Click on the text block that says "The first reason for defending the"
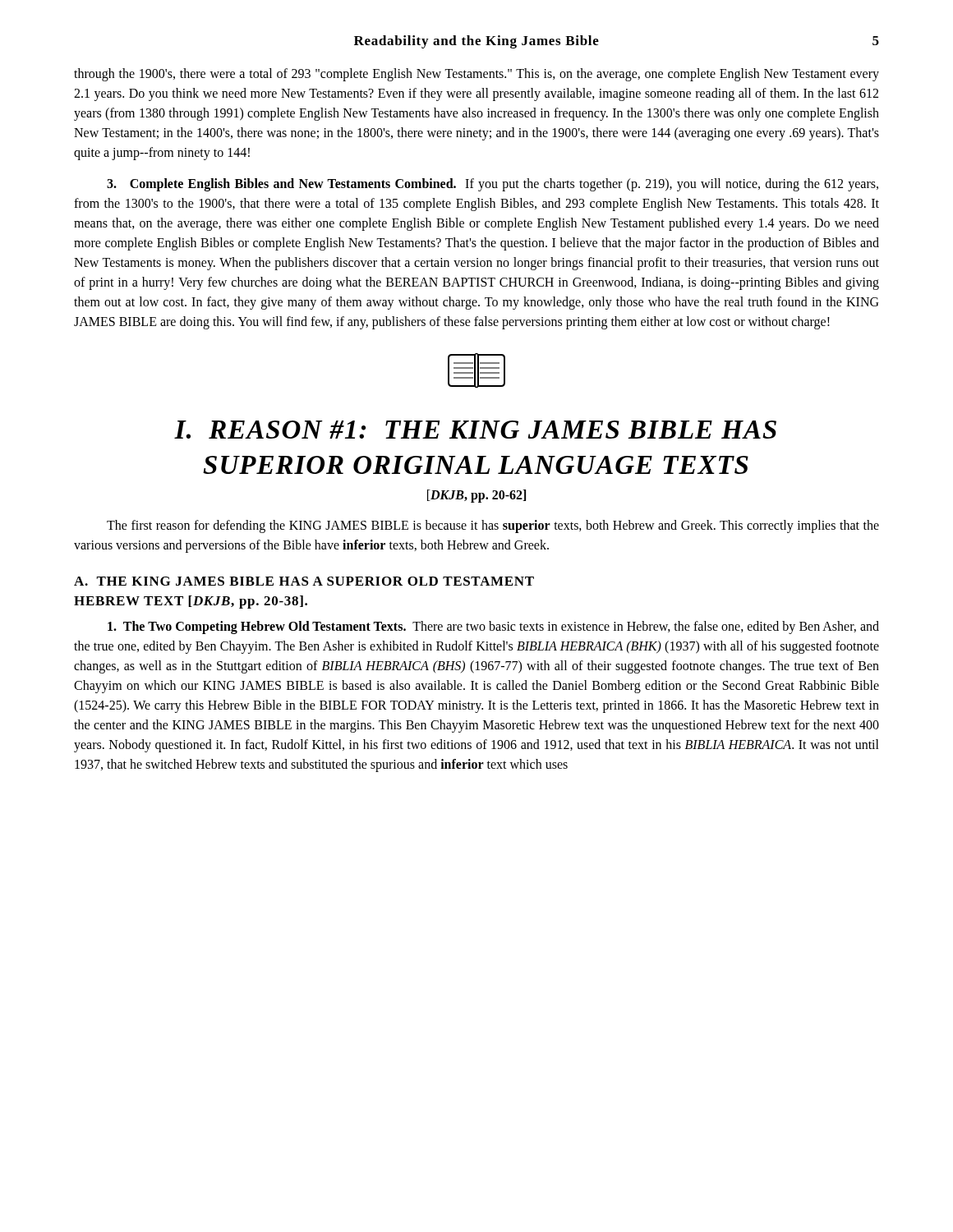 pyautogui.click(x=476, y=535)
